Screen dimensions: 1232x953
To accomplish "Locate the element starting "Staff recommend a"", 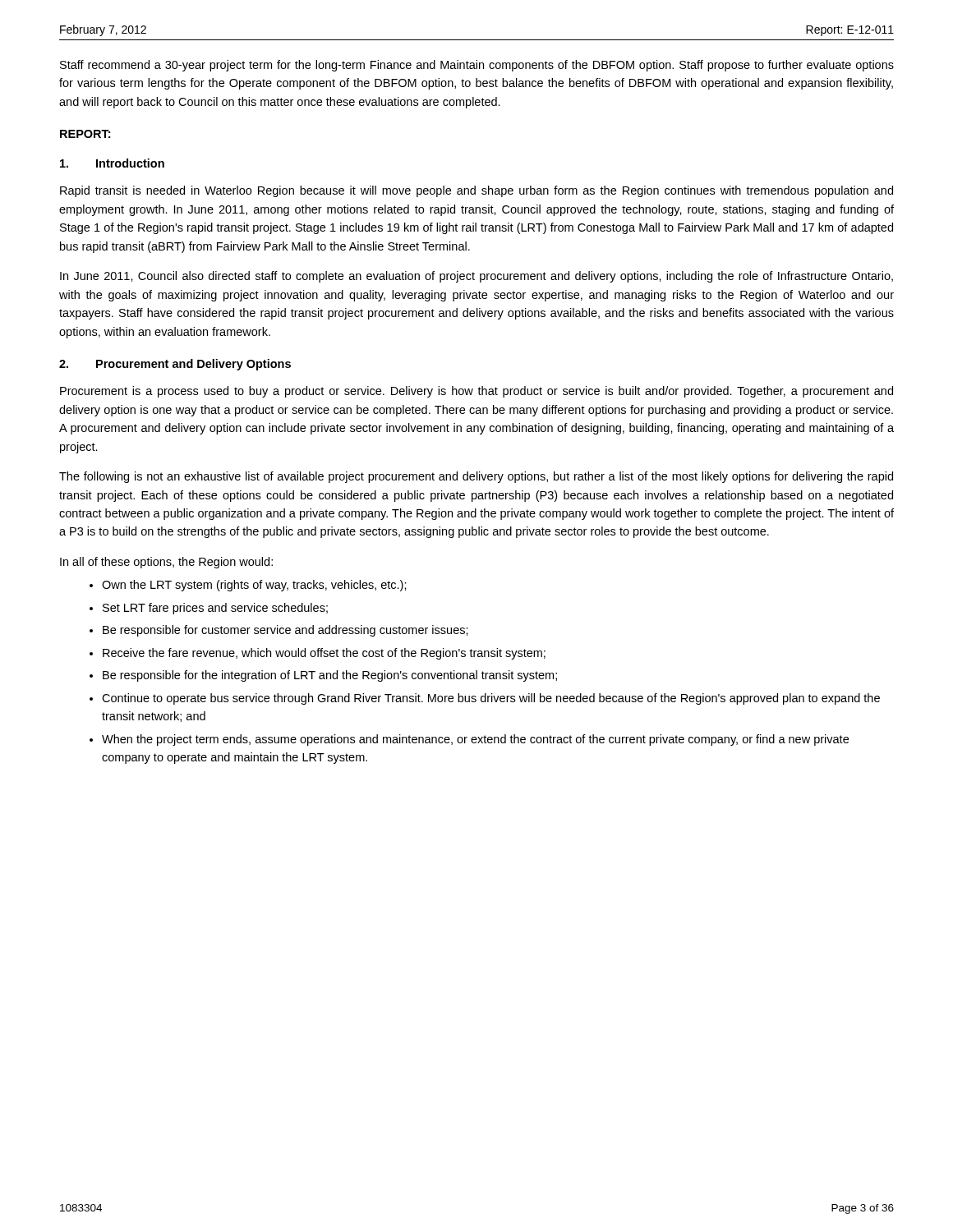I will pos(476,83).
